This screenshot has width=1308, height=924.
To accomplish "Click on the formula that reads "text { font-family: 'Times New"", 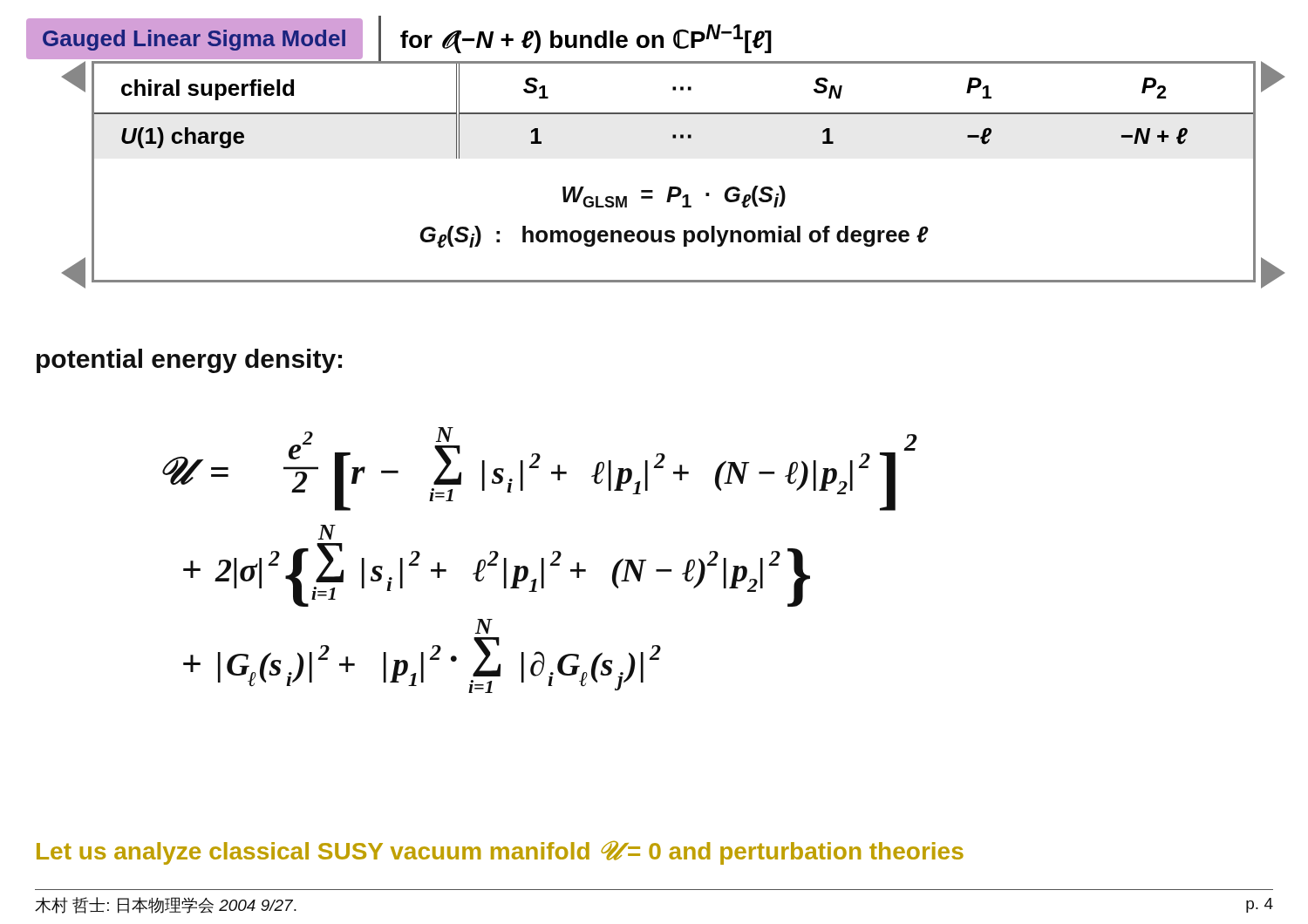I will coord(654,554).
